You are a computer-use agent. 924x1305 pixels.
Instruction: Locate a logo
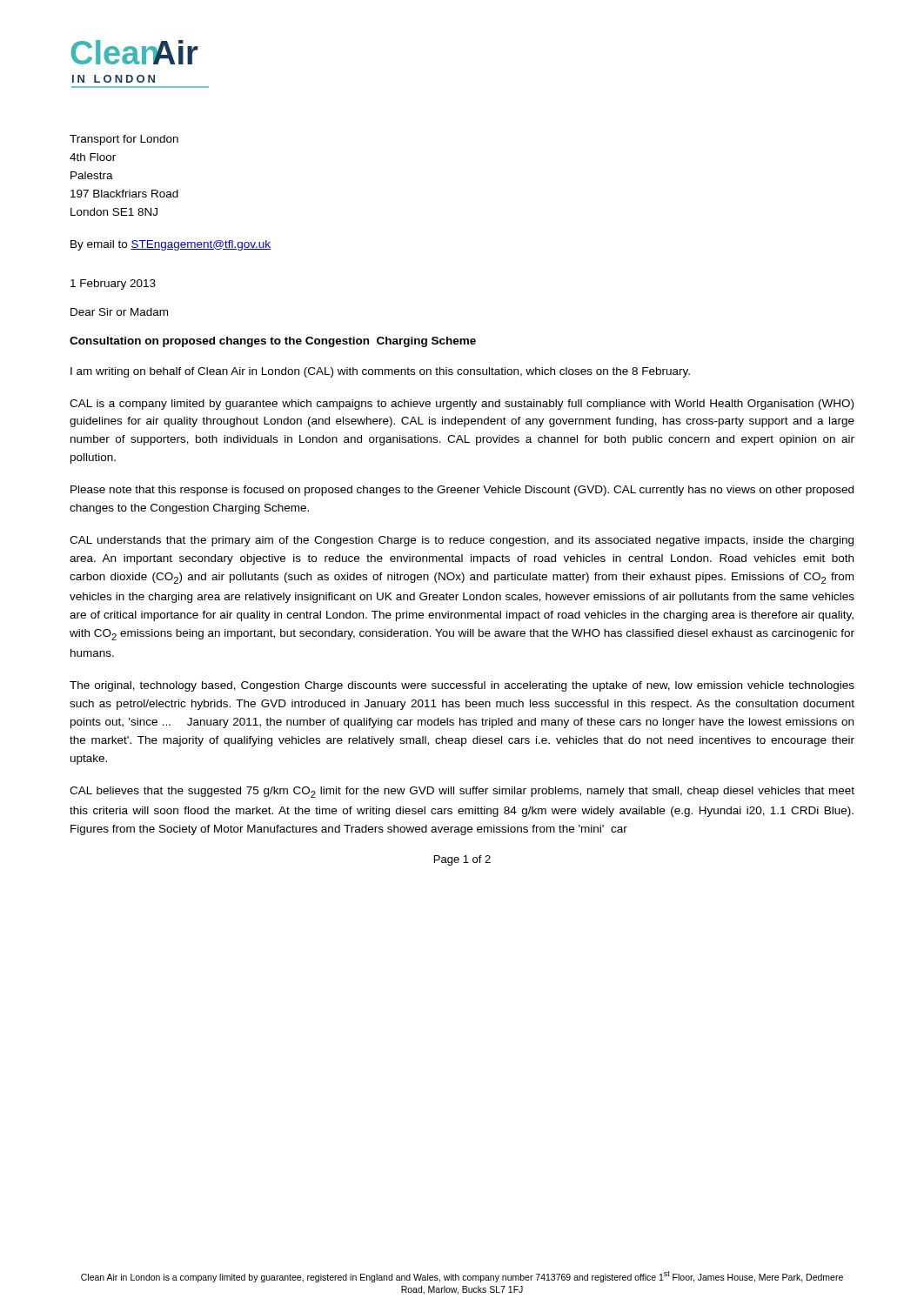(462, 61)
